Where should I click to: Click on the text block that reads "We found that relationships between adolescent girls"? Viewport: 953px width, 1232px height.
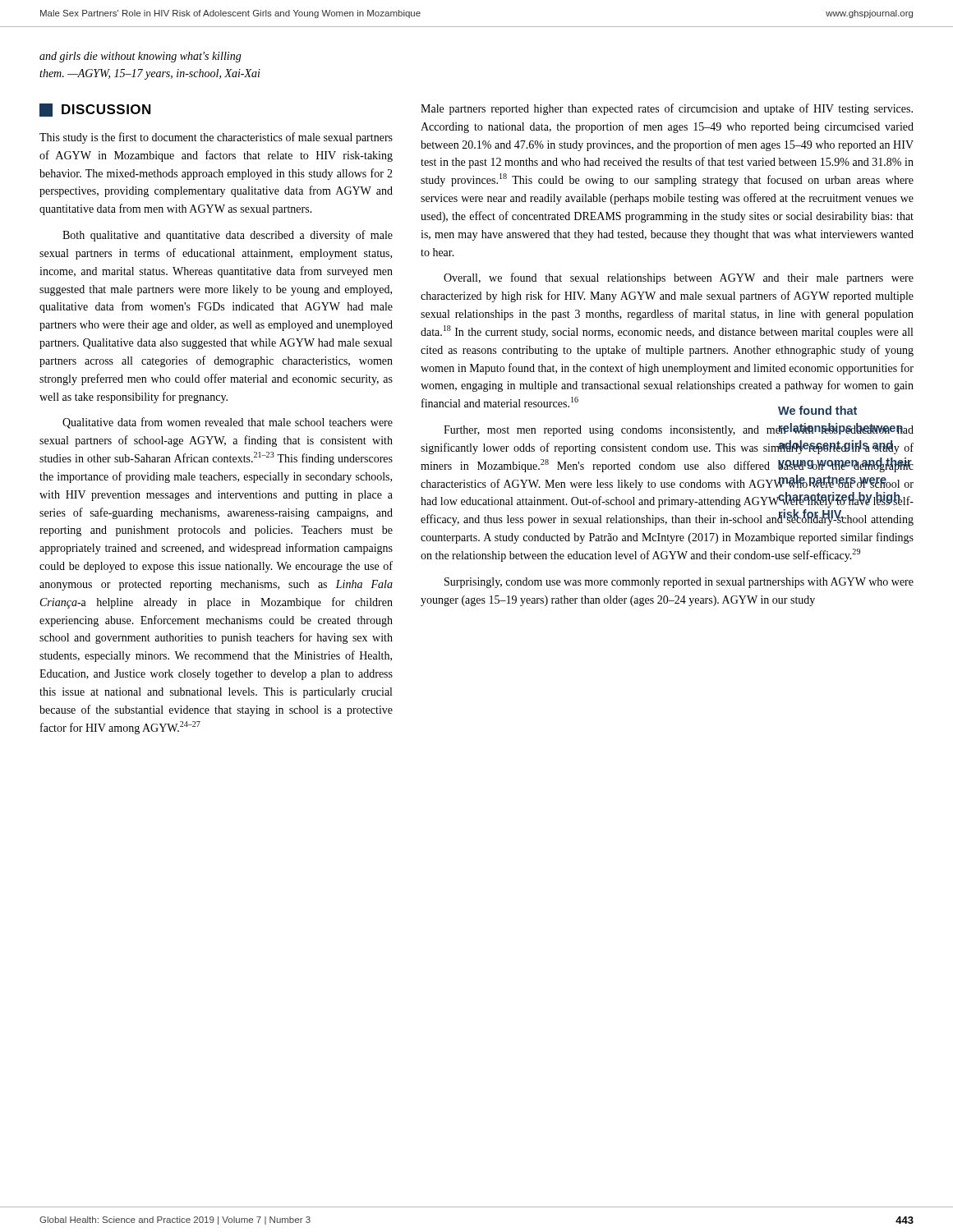pos(846,463)
